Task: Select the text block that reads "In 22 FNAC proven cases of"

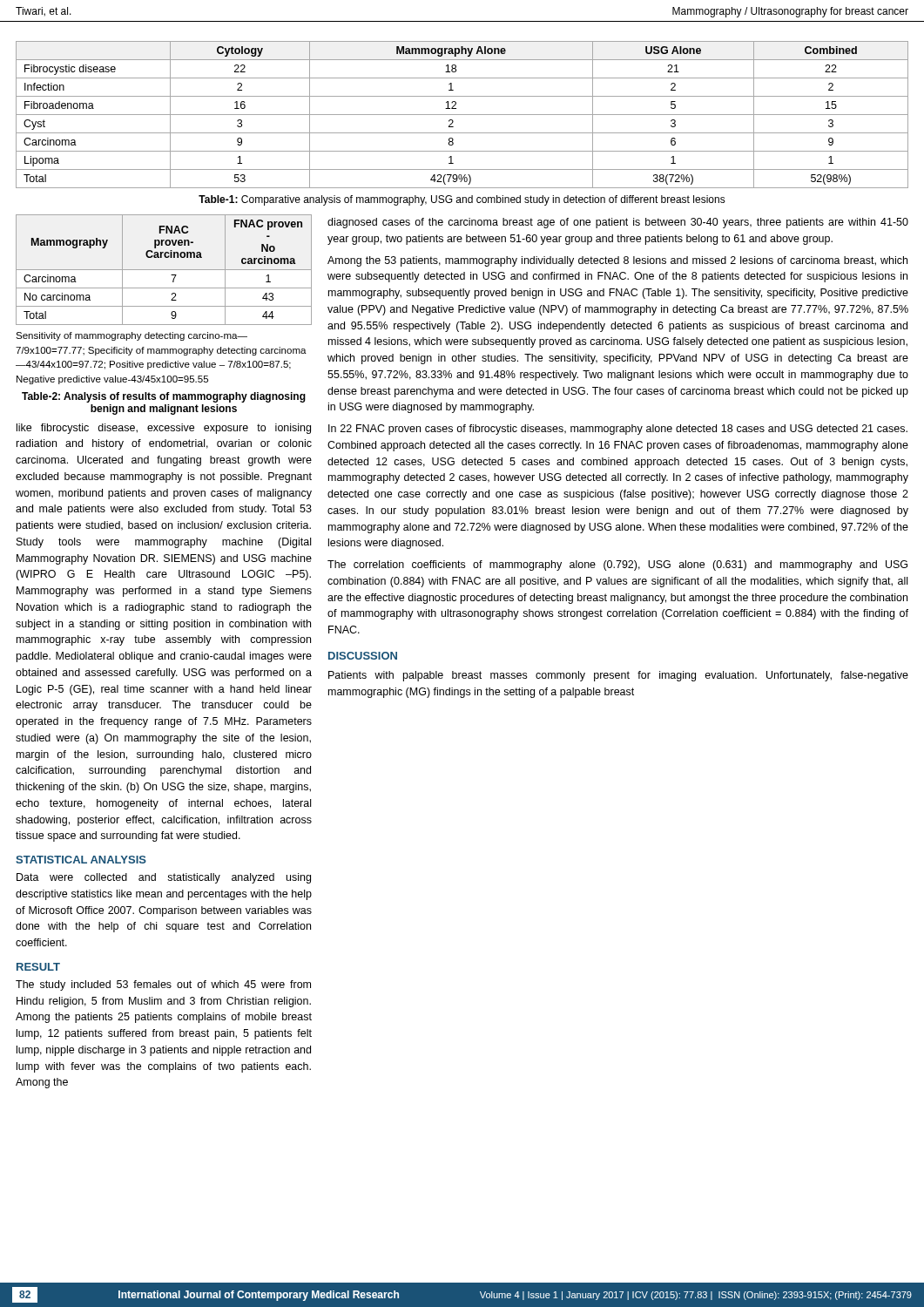Action: (618, 486)
